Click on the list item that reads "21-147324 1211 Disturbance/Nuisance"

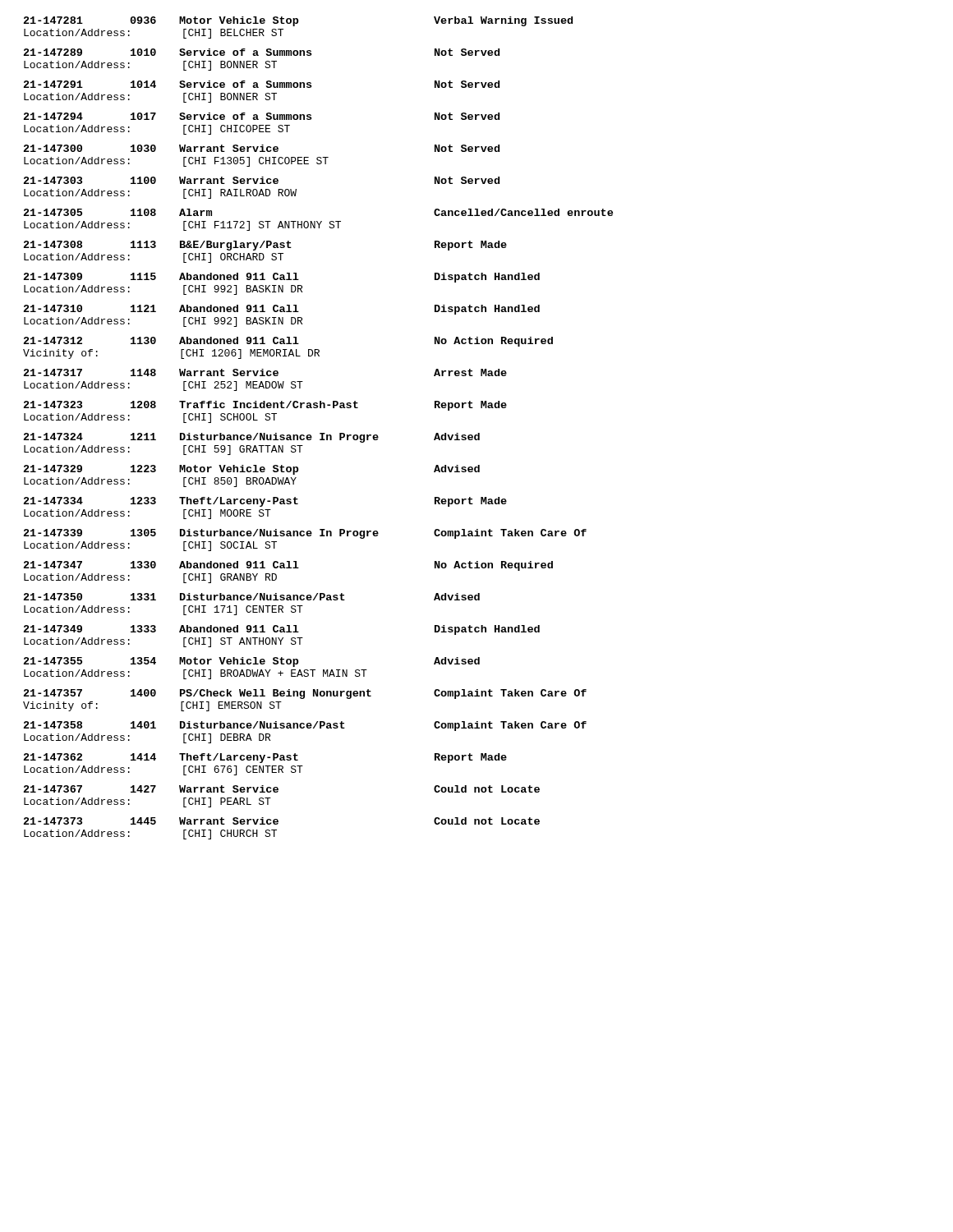click(476, 444)
